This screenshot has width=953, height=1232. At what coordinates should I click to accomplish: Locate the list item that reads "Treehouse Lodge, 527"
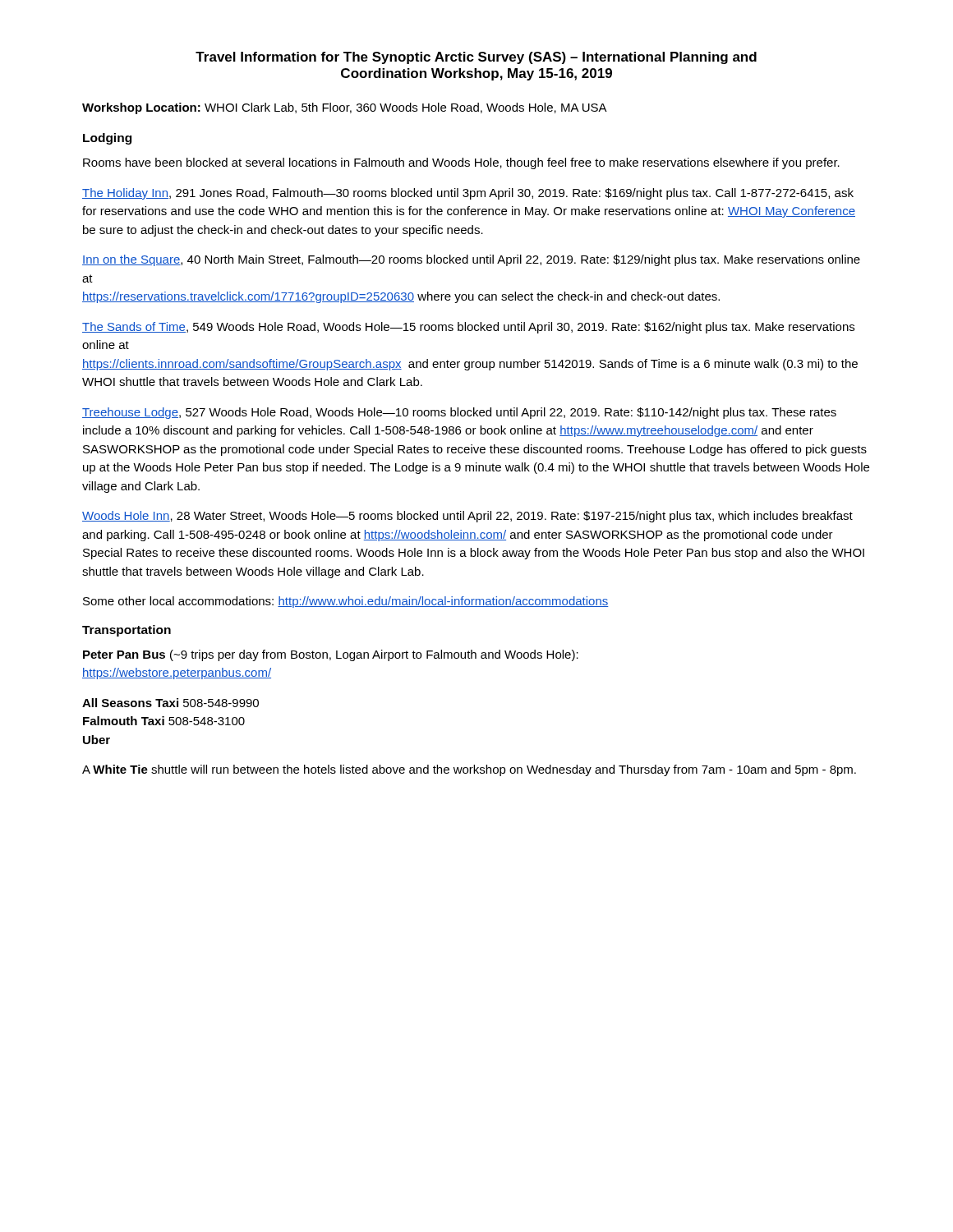point(476,448)
